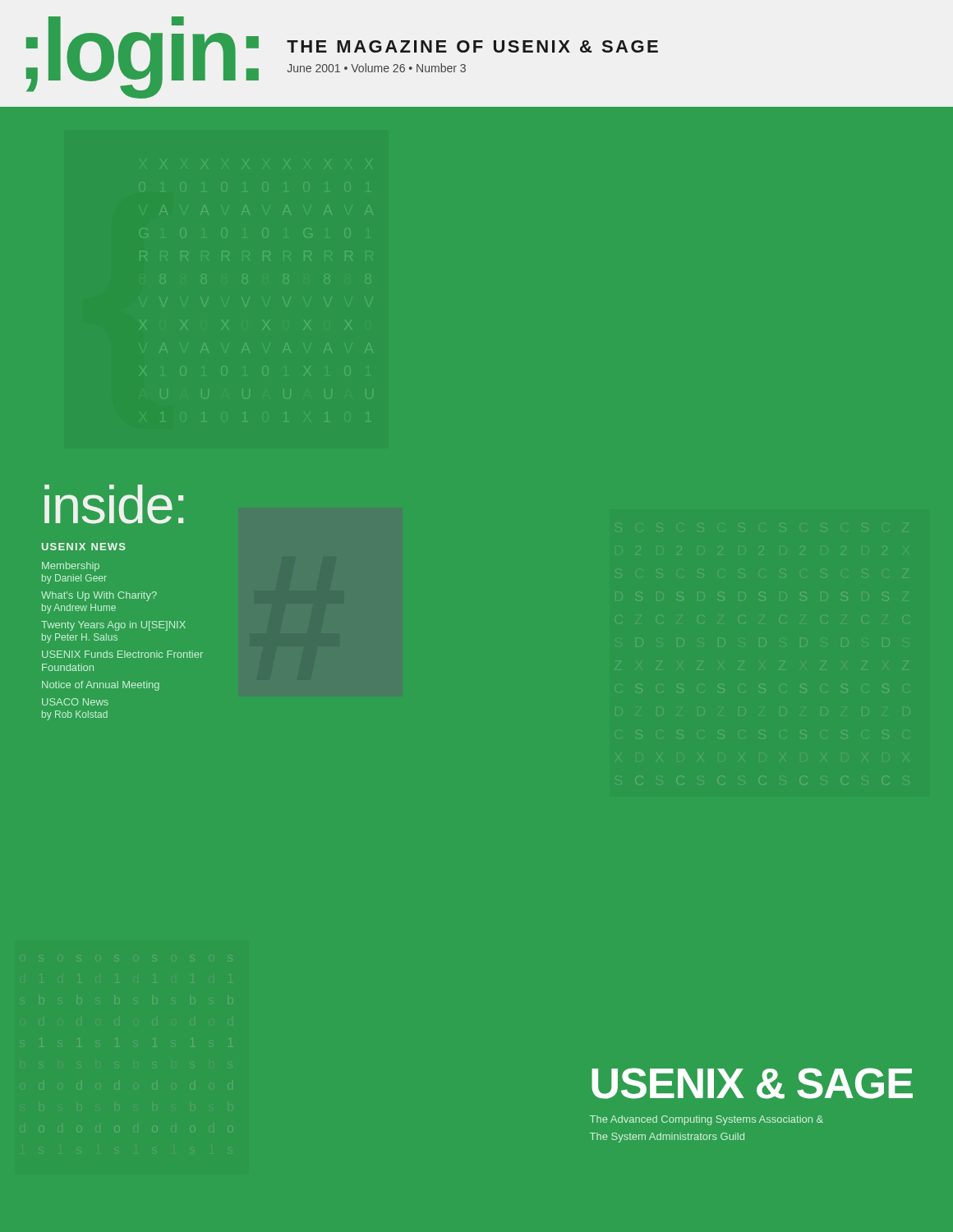Locate the title

[x=114, y=505]
